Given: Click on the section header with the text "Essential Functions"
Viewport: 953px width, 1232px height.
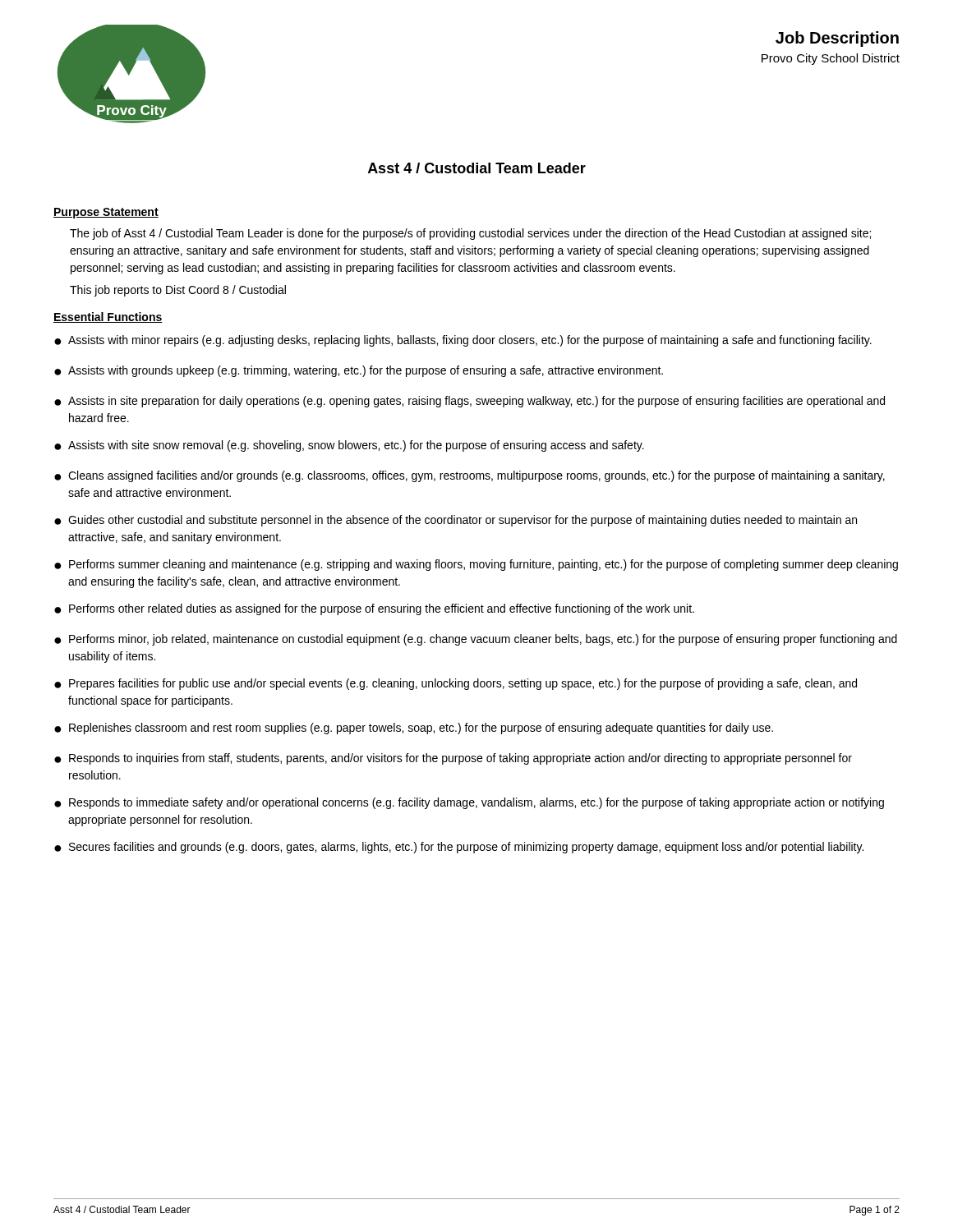Looking at the screenshot, I should point(108,317).
